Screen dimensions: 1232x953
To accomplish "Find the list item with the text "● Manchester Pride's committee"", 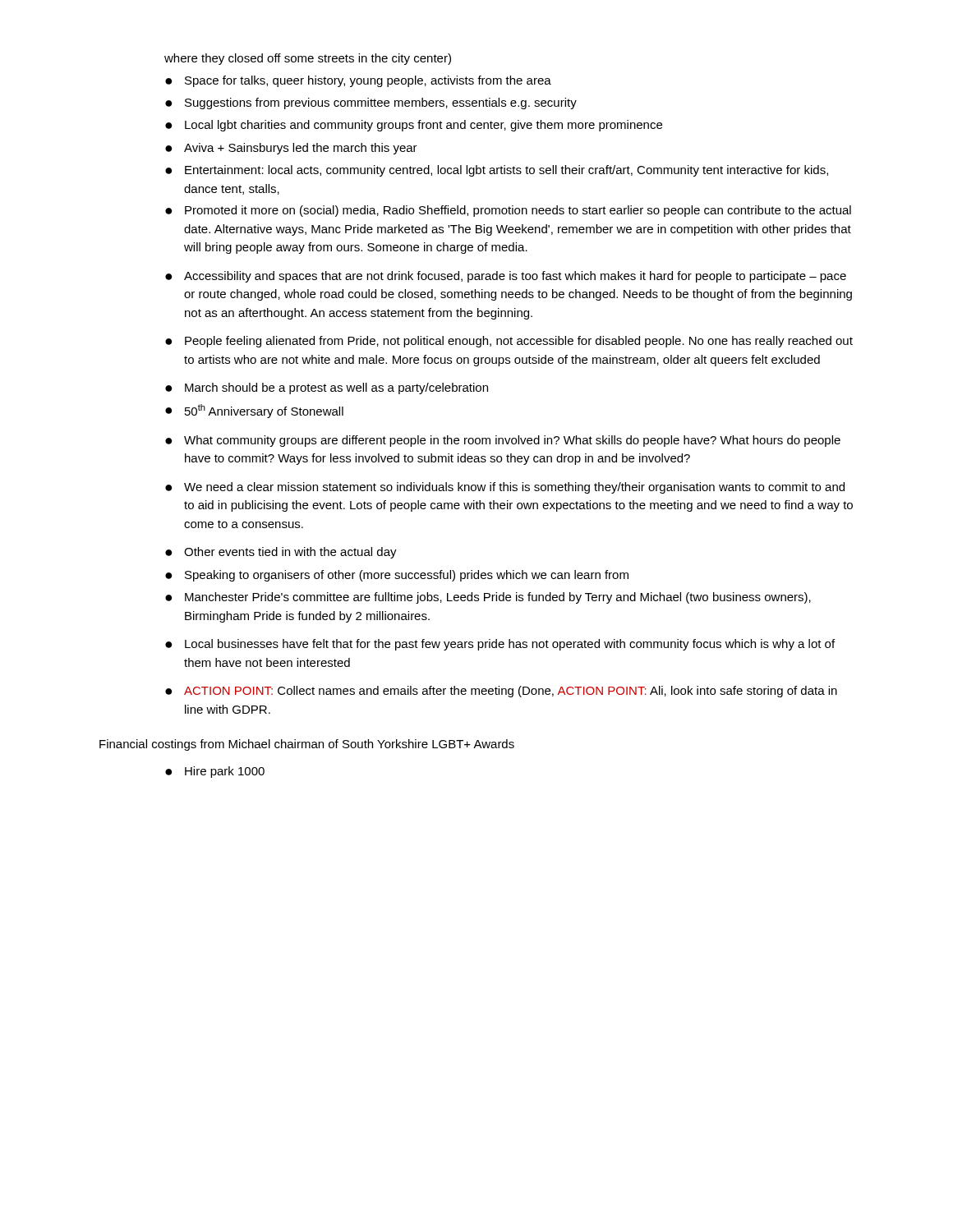I will click(x=509, y=607).
